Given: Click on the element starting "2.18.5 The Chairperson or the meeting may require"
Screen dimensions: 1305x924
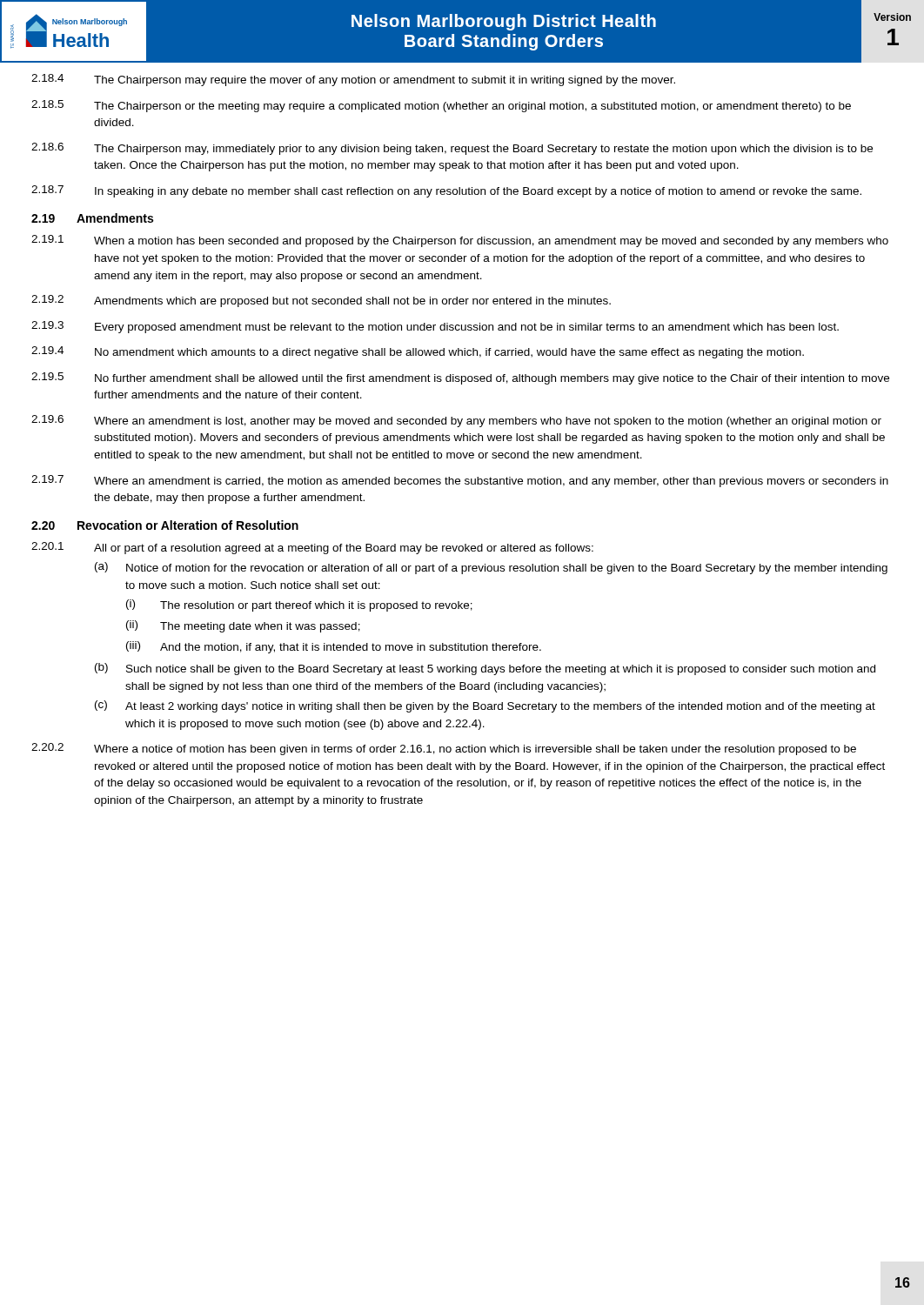Looking at the screenshot, I should pos(462,114).
